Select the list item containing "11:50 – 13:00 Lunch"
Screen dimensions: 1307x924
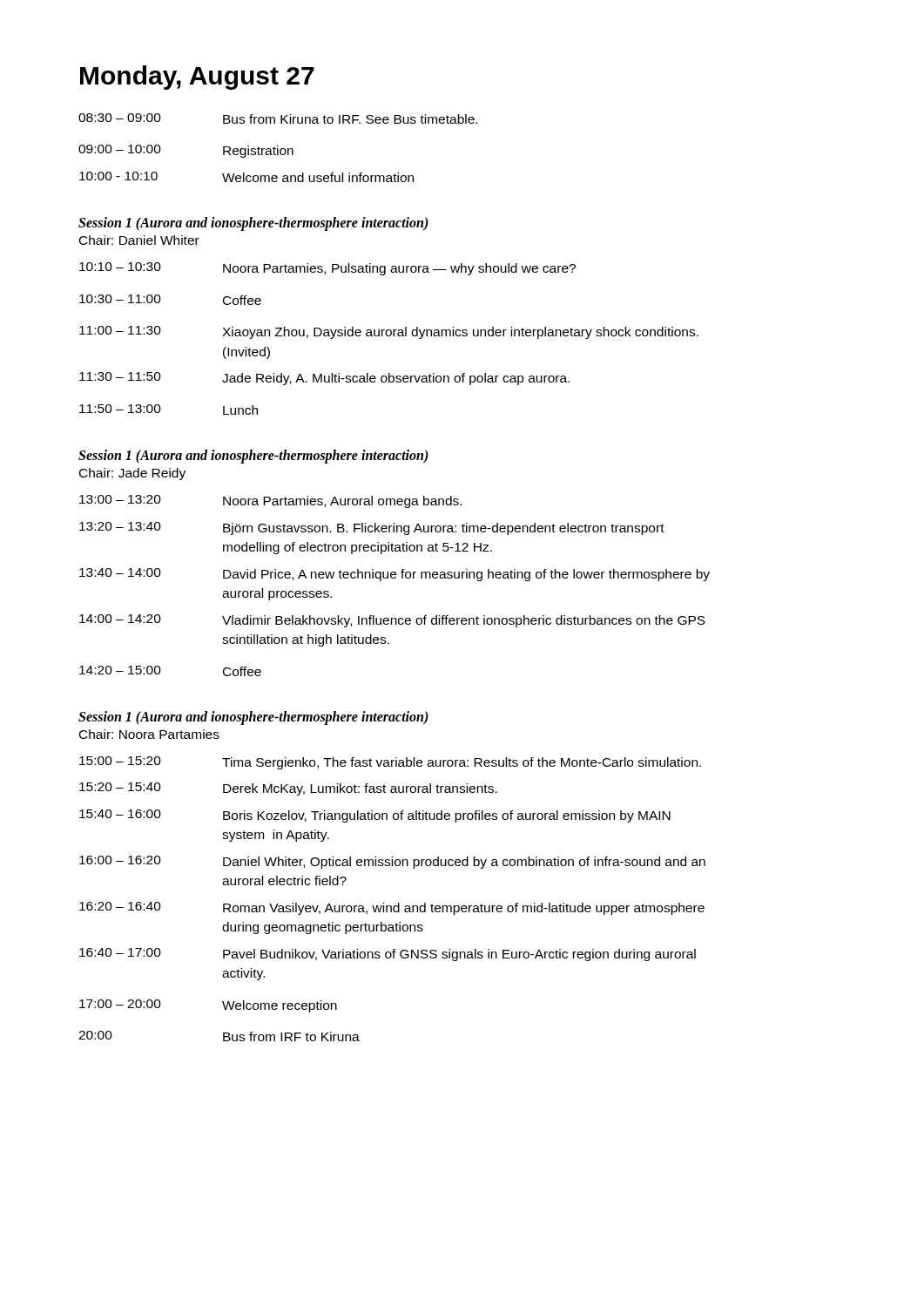click(131, 409)
